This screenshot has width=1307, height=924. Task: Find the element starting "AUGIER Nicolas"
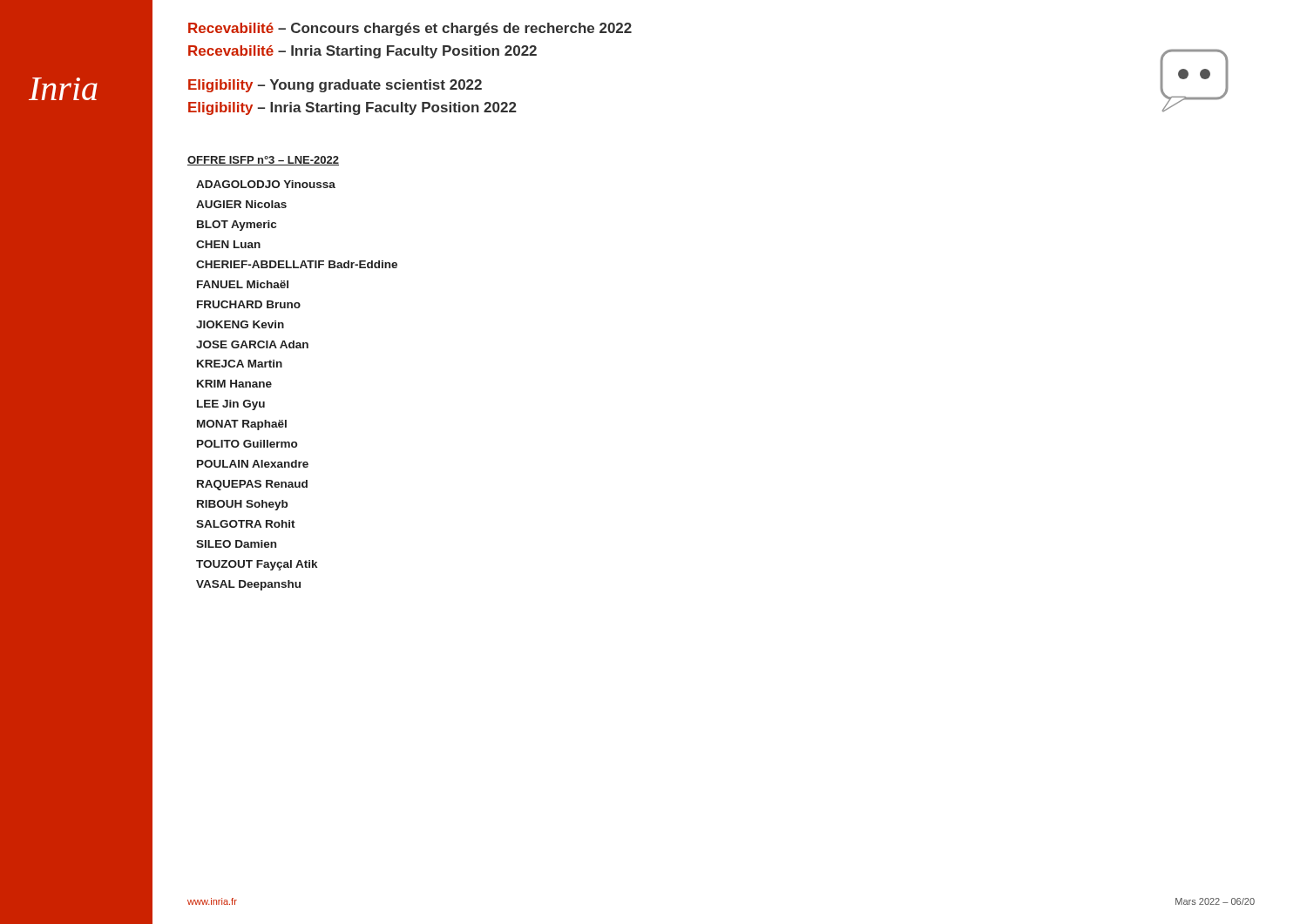click(x=241, y=204)
